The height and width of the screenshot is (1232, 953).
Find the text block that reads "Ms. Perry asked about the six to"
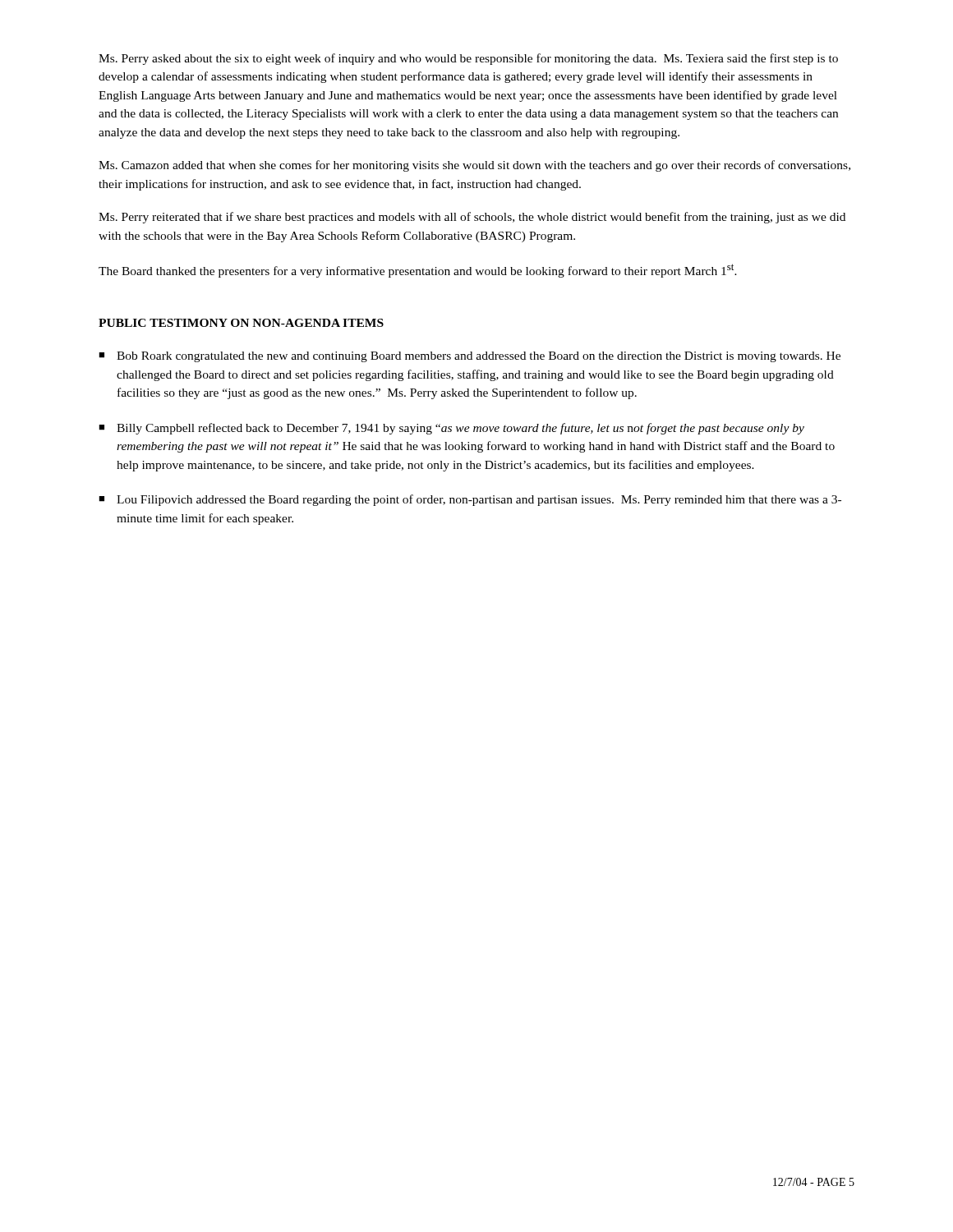pyautogui.click(x=469, y=95)
